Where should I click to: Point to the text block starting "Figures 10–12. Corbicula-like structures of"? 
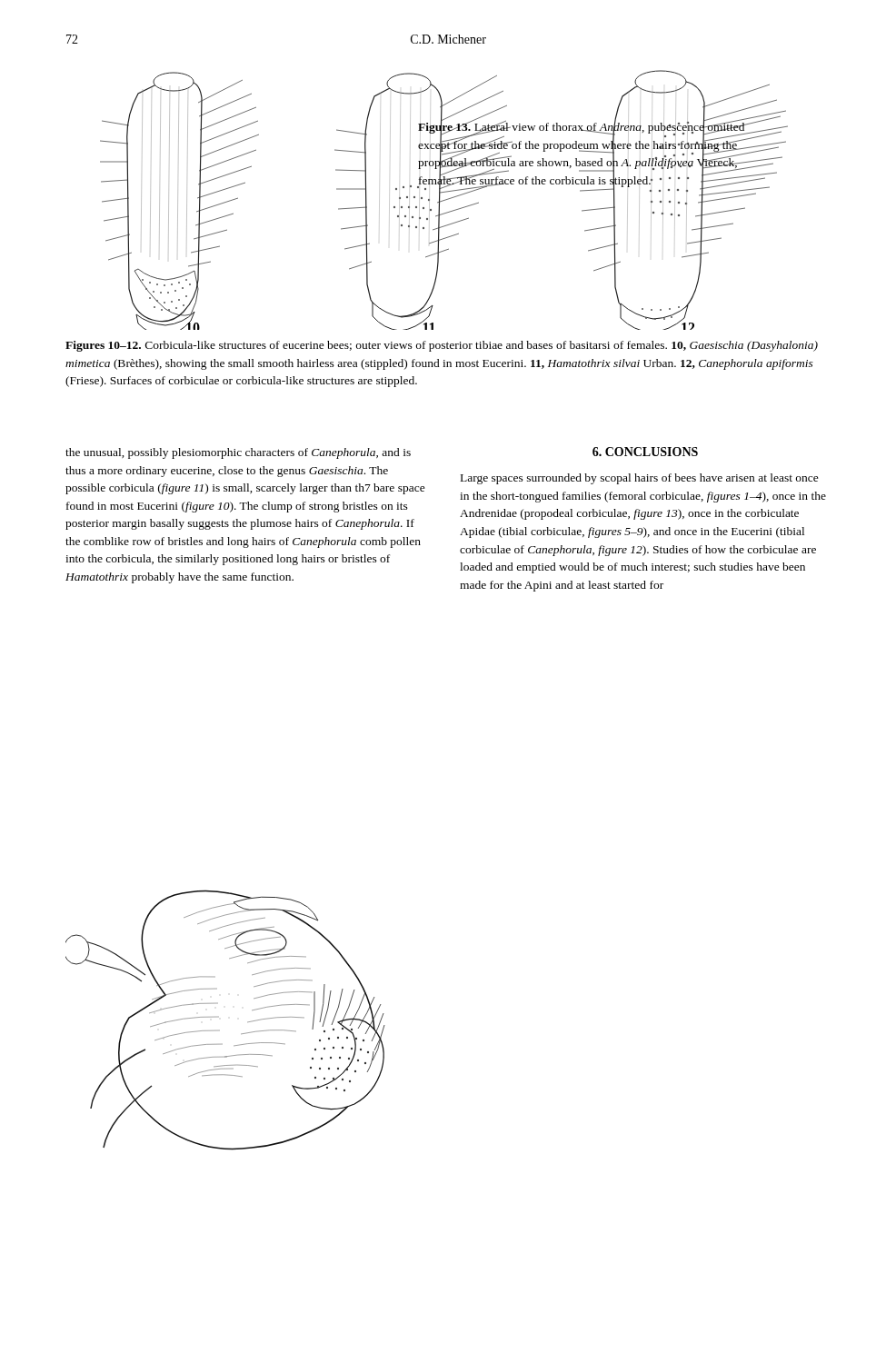coord(442,363)
